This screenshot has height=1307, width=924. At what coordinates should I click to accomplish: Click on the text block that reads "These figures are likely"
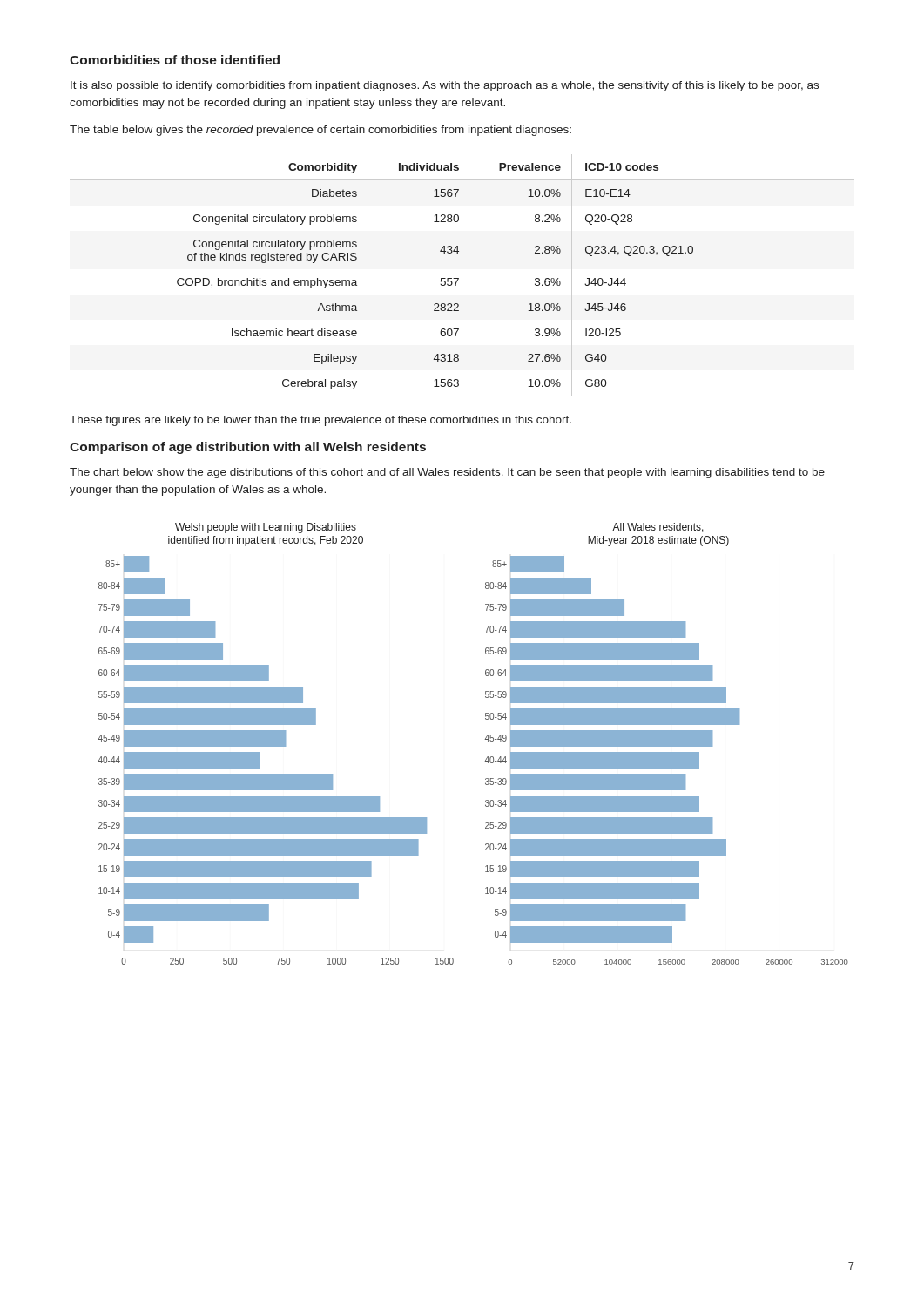click(x=321, y=419)
